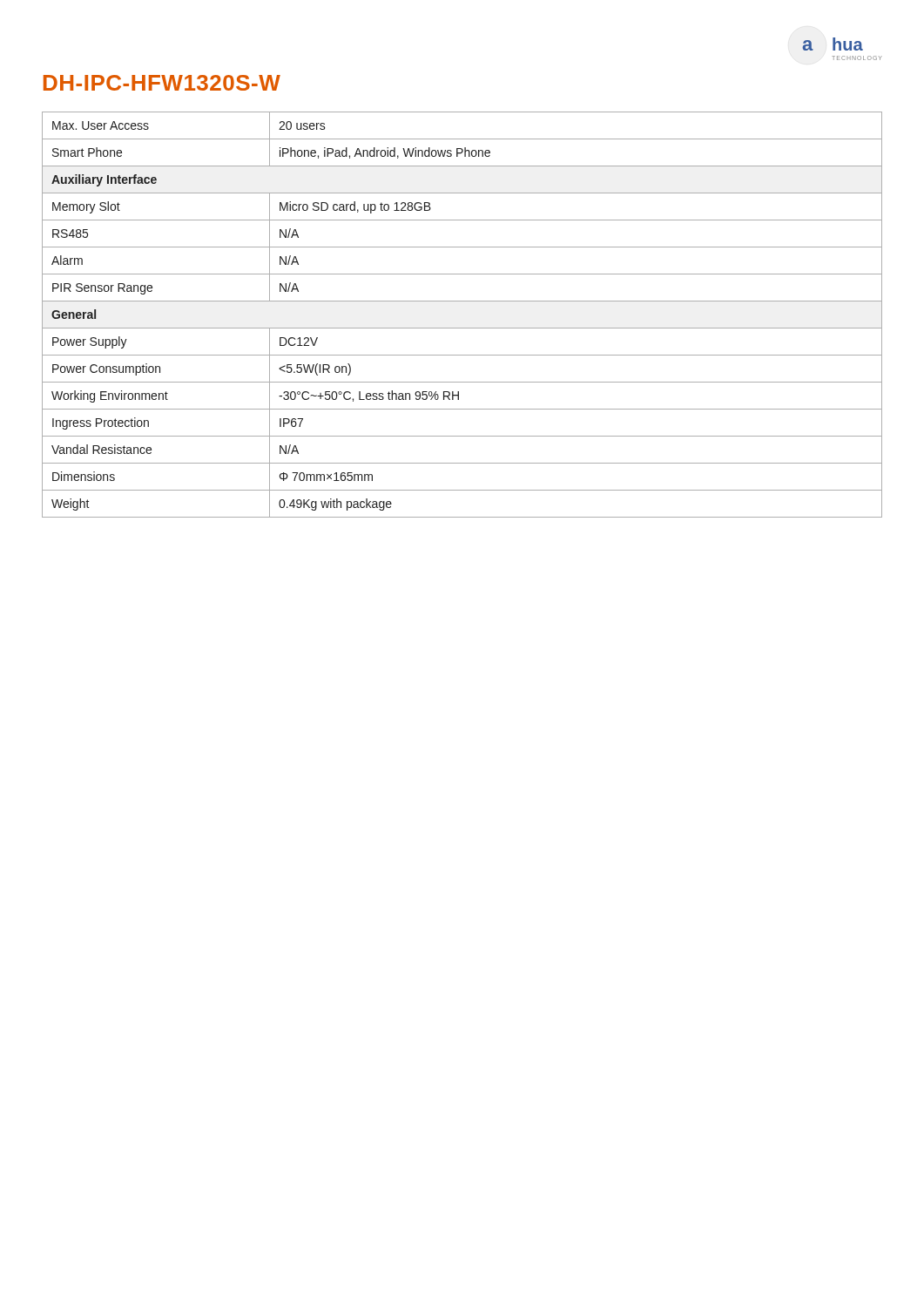Click on the logo
924x1307 pixels.
tap(834, 47)
